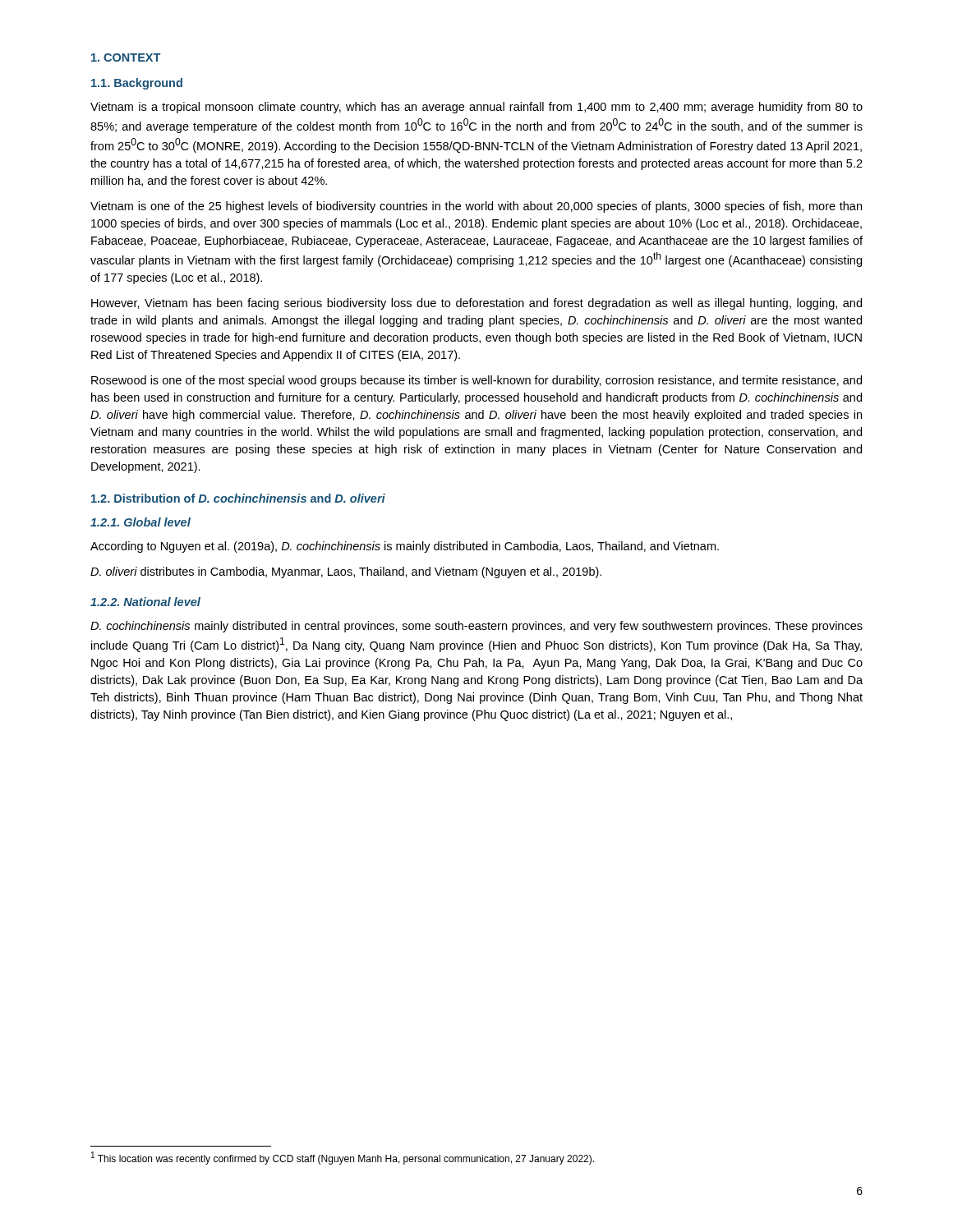The width and height of the screenshot is (953, 1232).
Task: Find the text block with the text "Vietnam is one of the"
Action: (476, 242)
